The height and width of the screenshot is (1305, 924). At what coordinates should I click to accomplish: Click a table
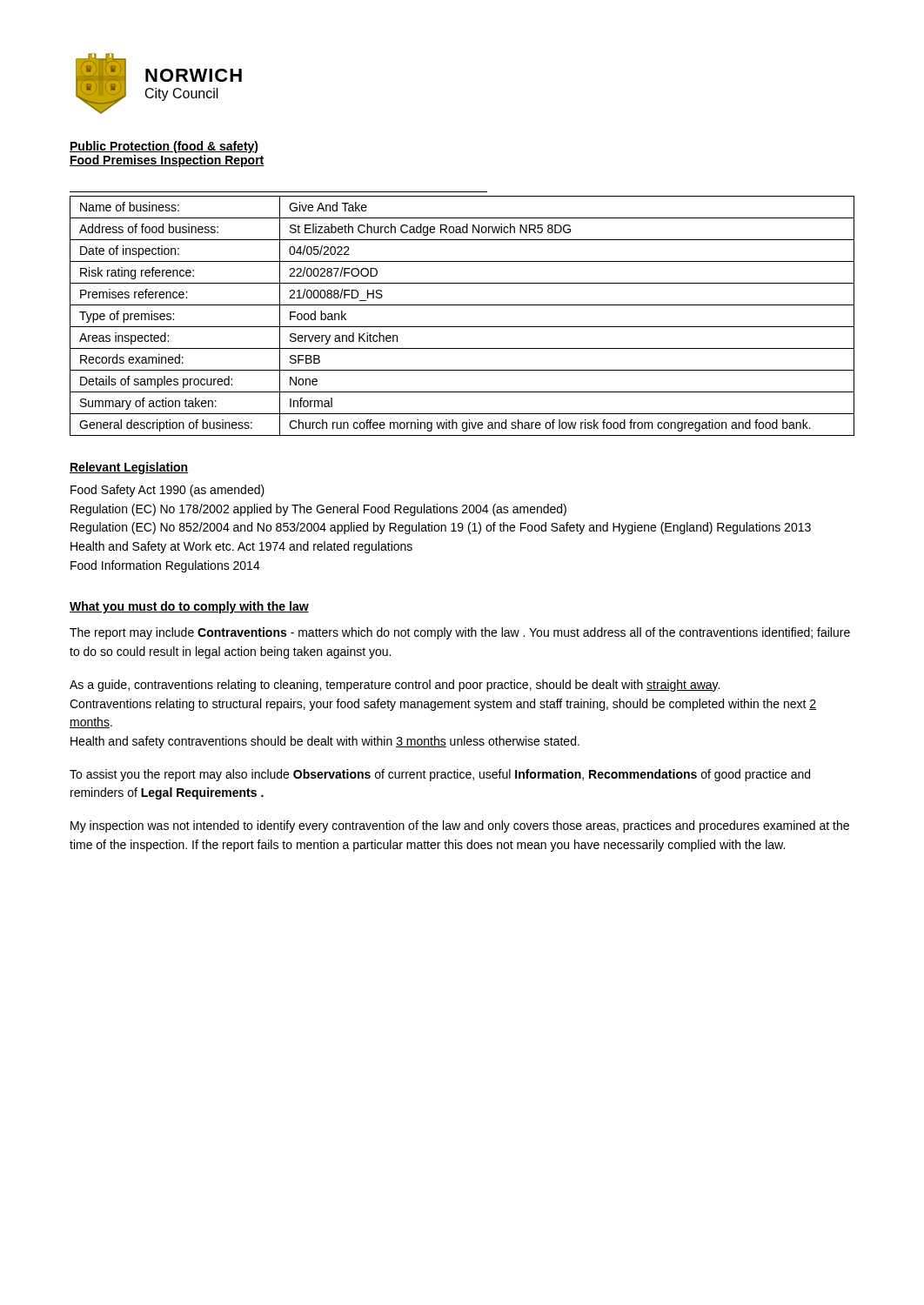tap(462, 316)
